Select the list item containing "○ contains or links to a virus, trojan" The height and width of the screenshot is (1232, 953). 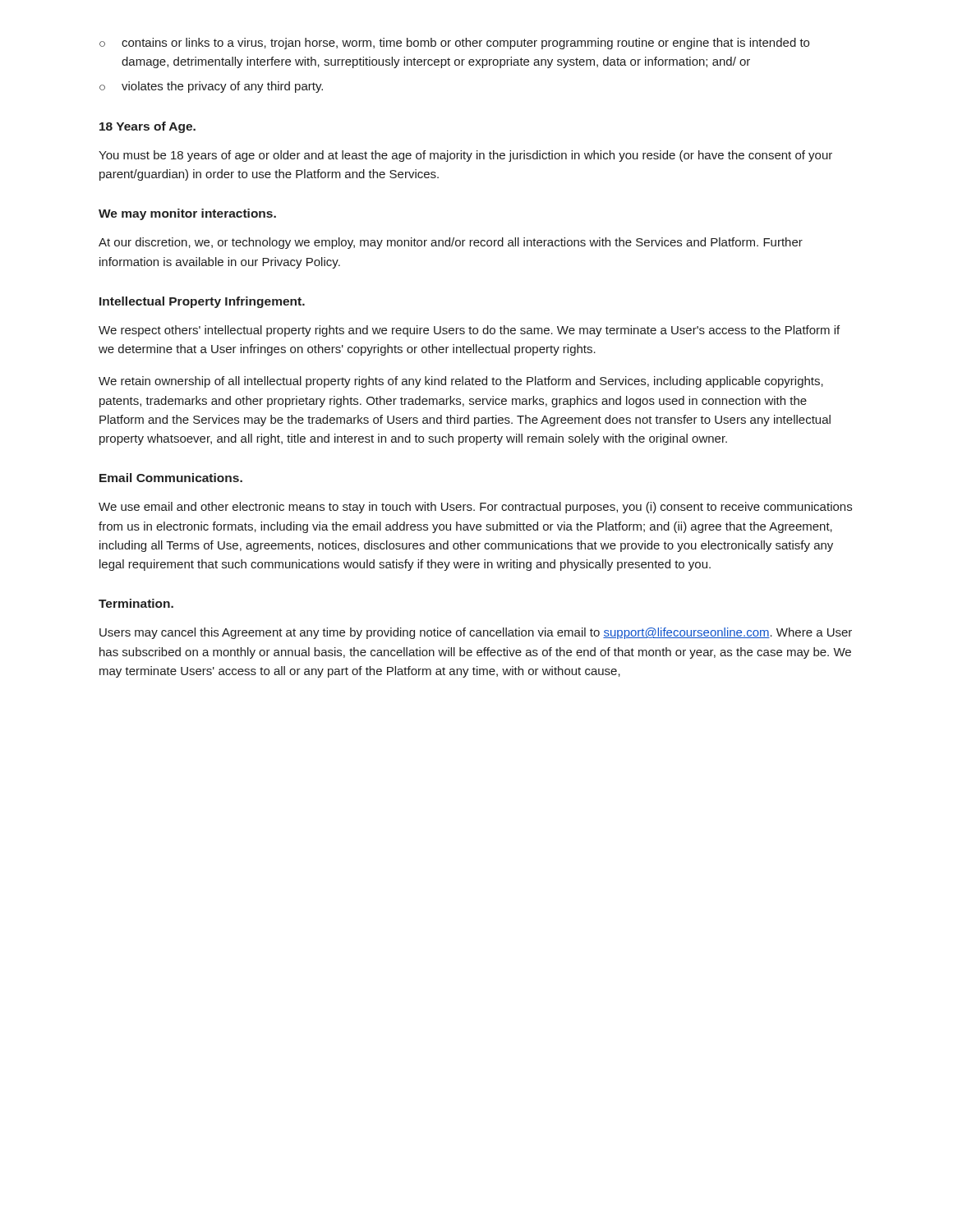[x=476, y=52]
